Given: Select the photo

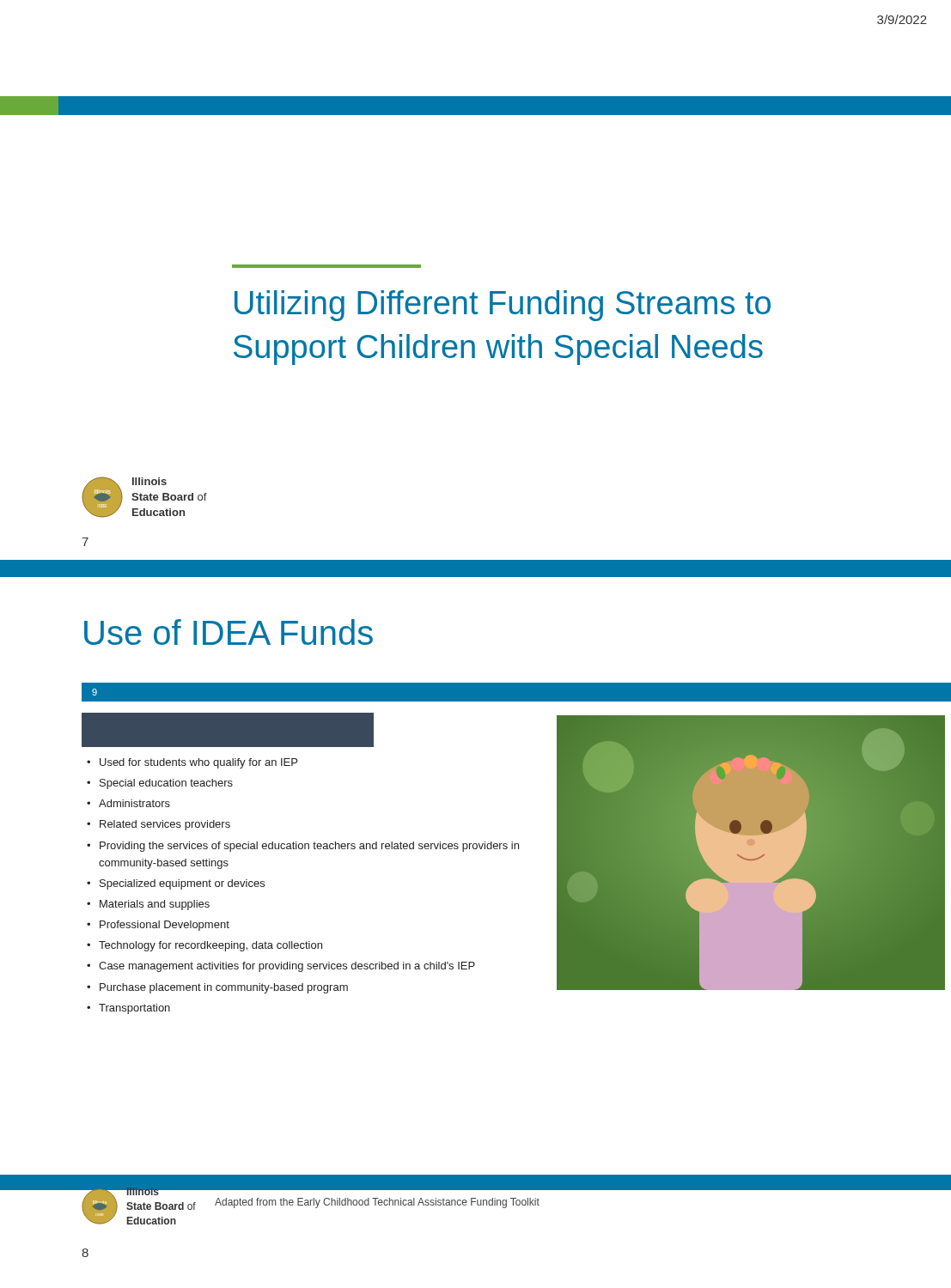Looking at the screenshot, I should click(x=751, y=853).
